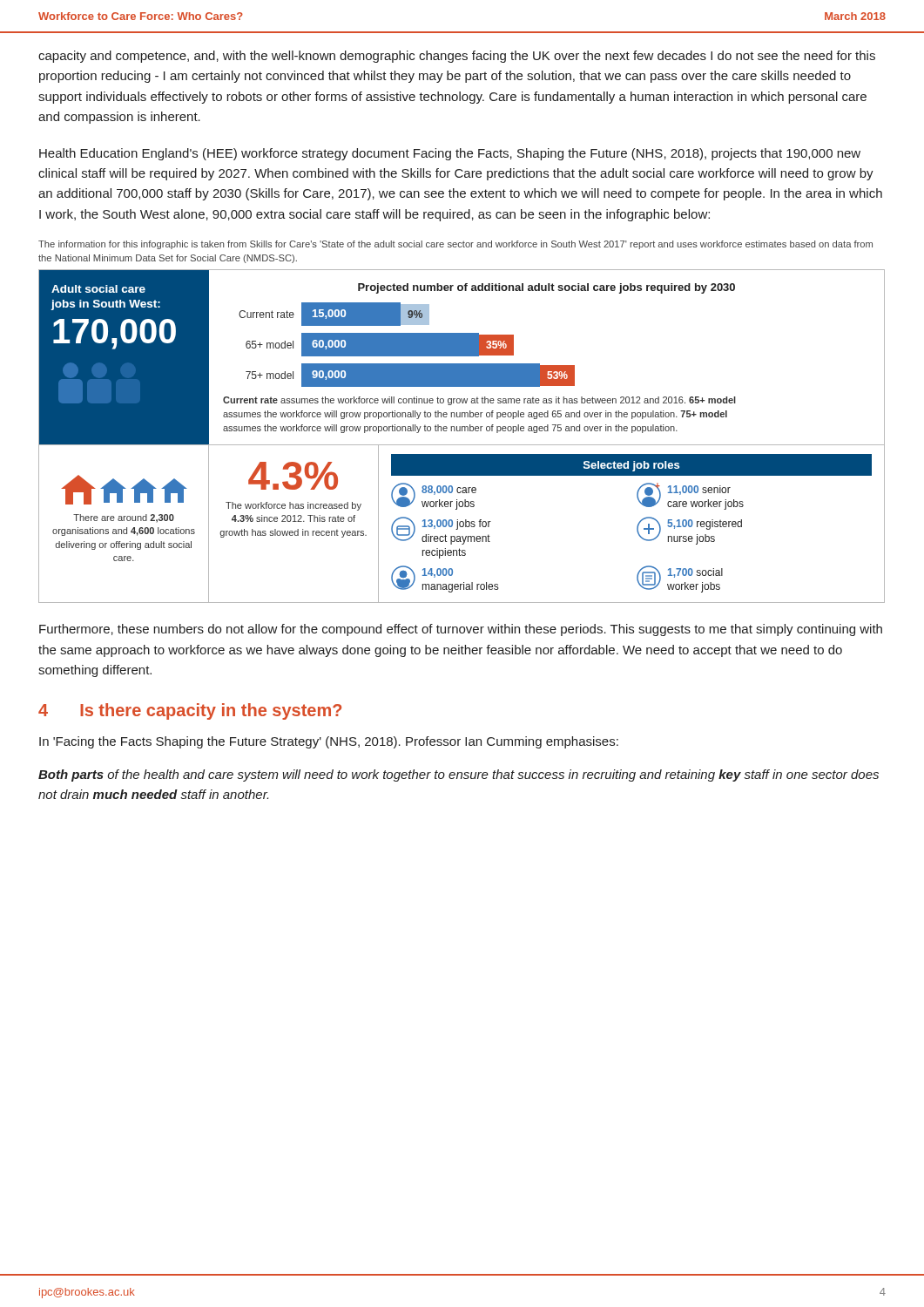
Task: Click on the text starting "4Is there capacity in the"
Action: point(190,711)
